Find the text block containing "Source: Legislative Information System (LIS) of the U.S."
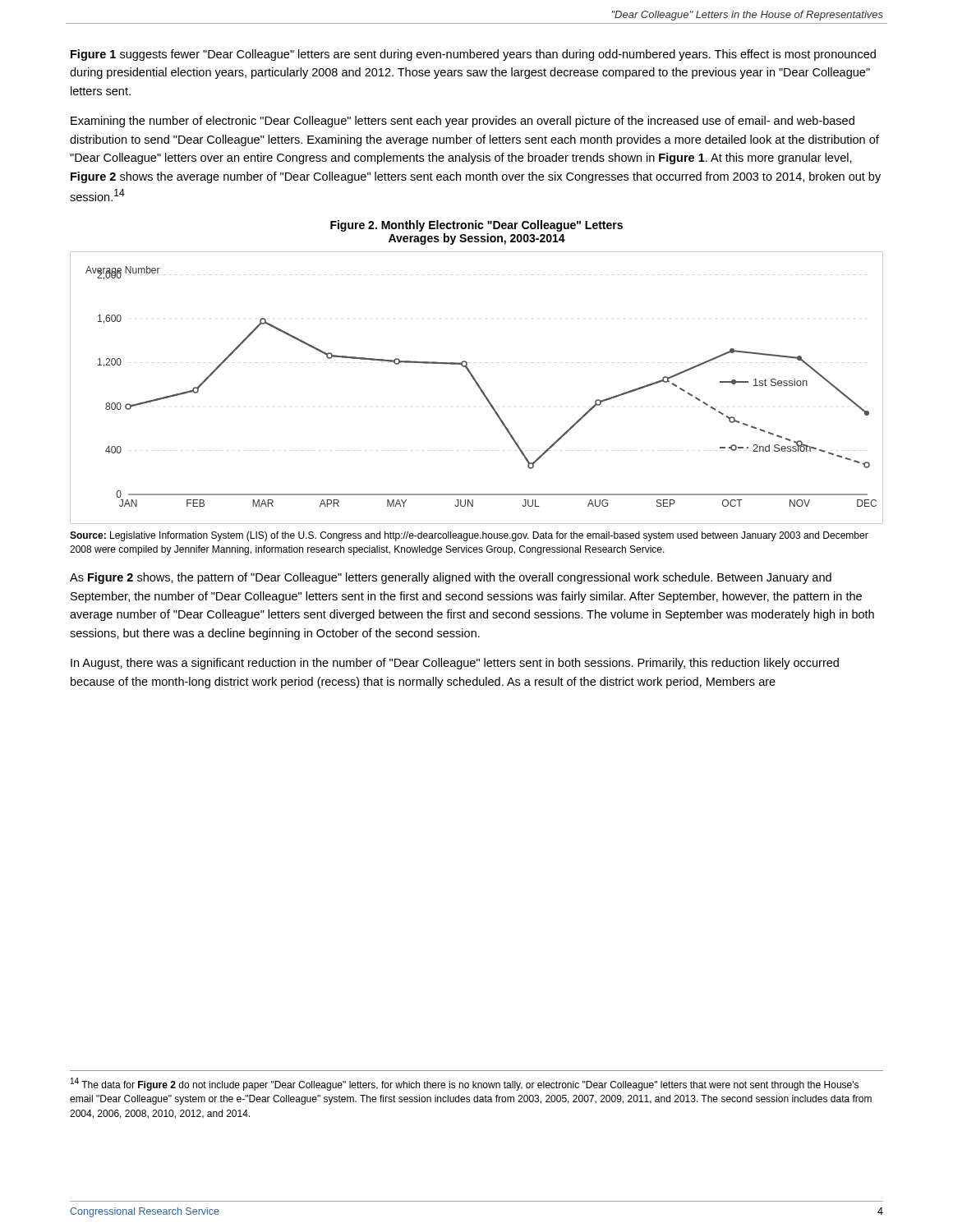The width and height of the screenshot is (953, 1232). click(x=469, y=542)
